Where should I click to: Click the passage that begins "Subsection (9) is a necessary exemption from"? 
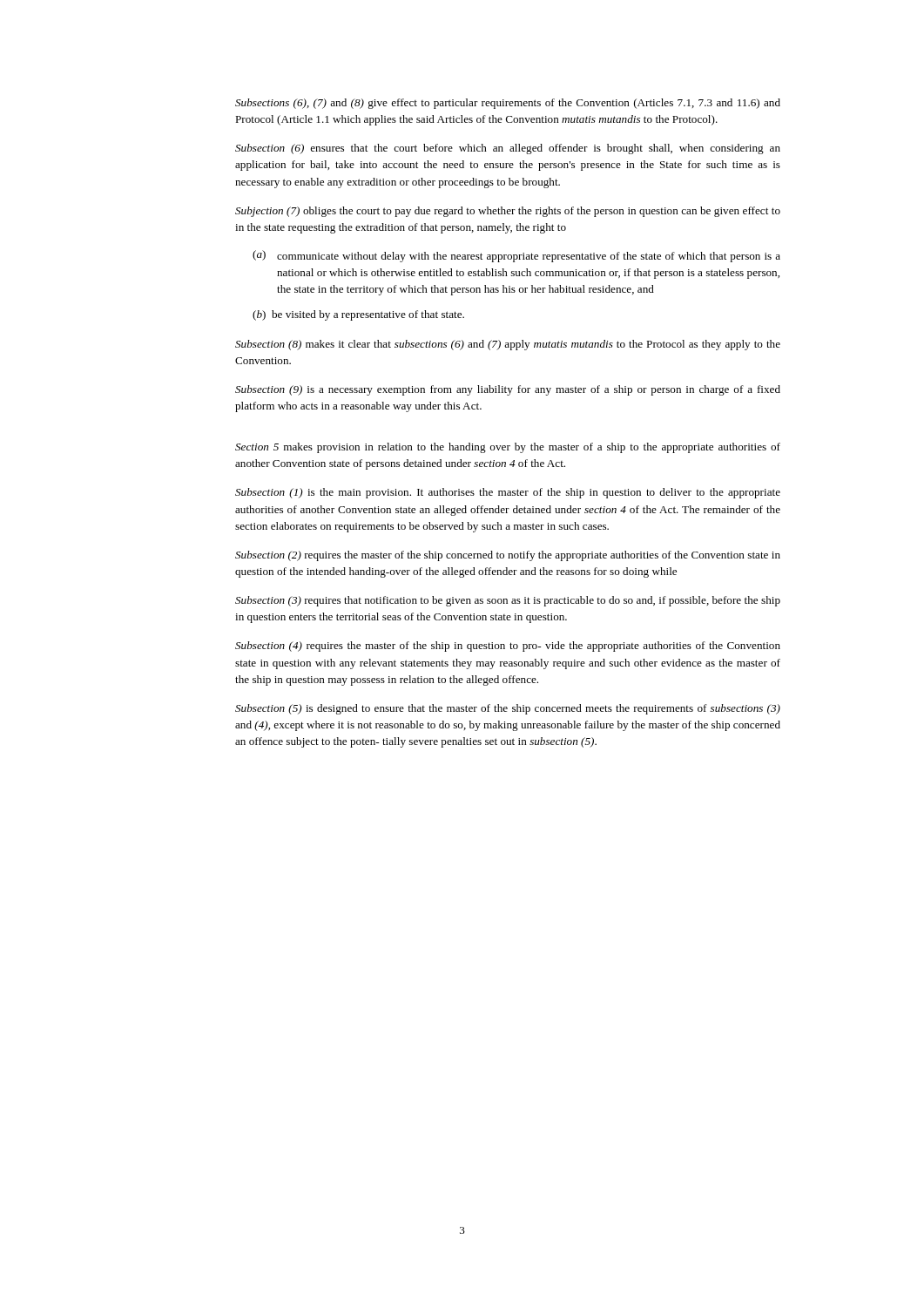click(x=508, y=397)
